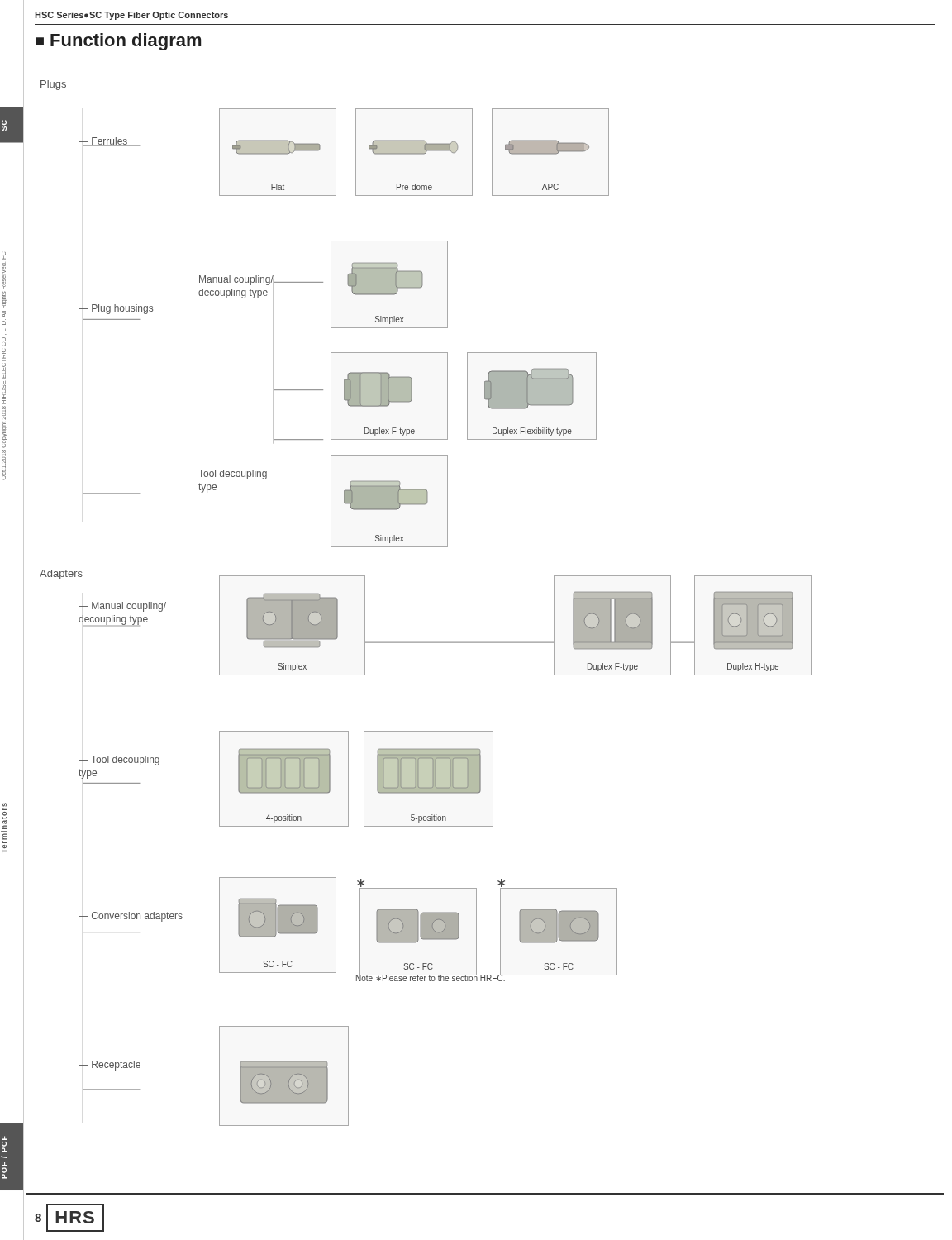Select the flowchart
The width and height of the screenshot is (952, 1240).
[x=485, y=626]
